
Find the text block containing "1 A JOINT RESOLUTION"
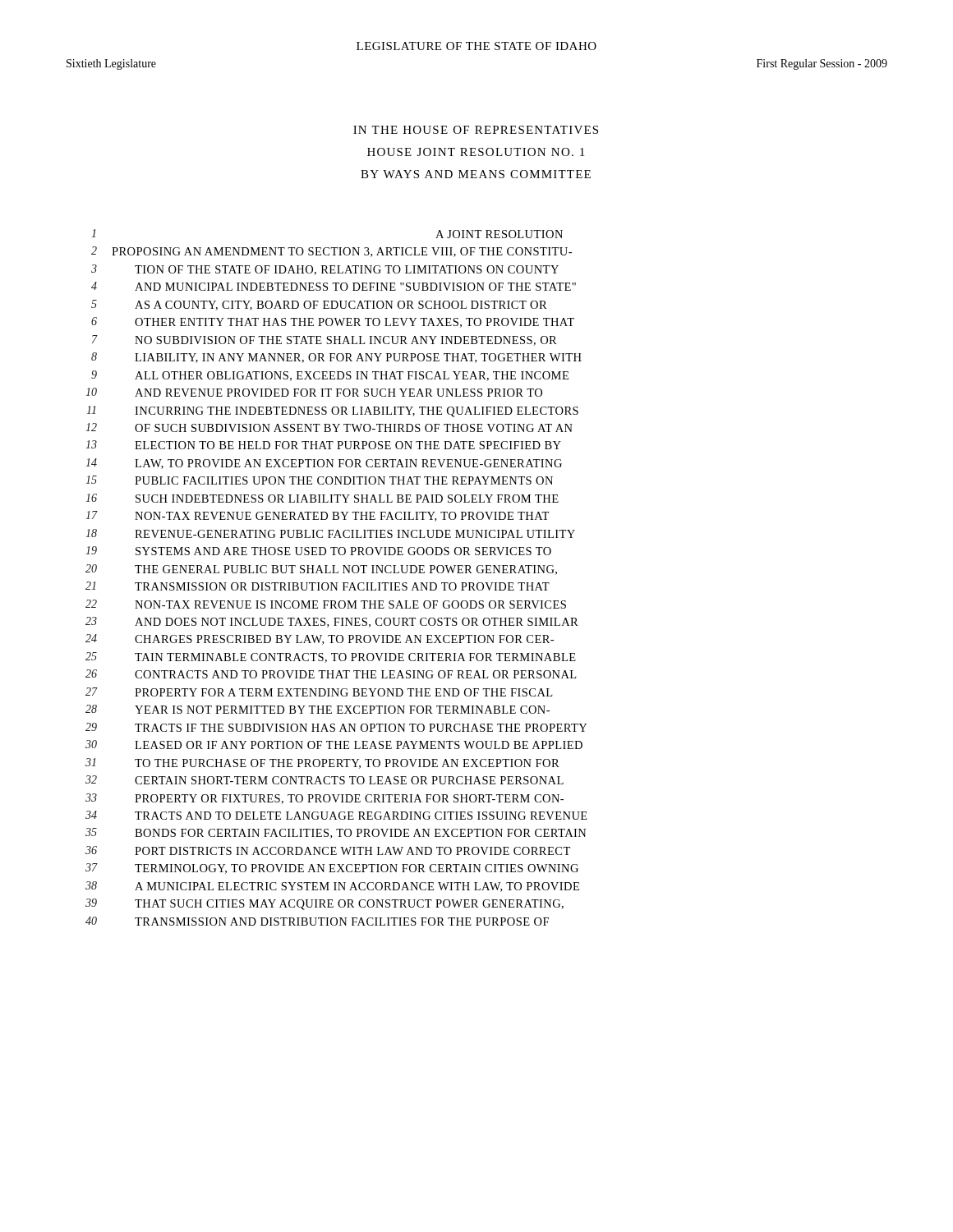476,578
